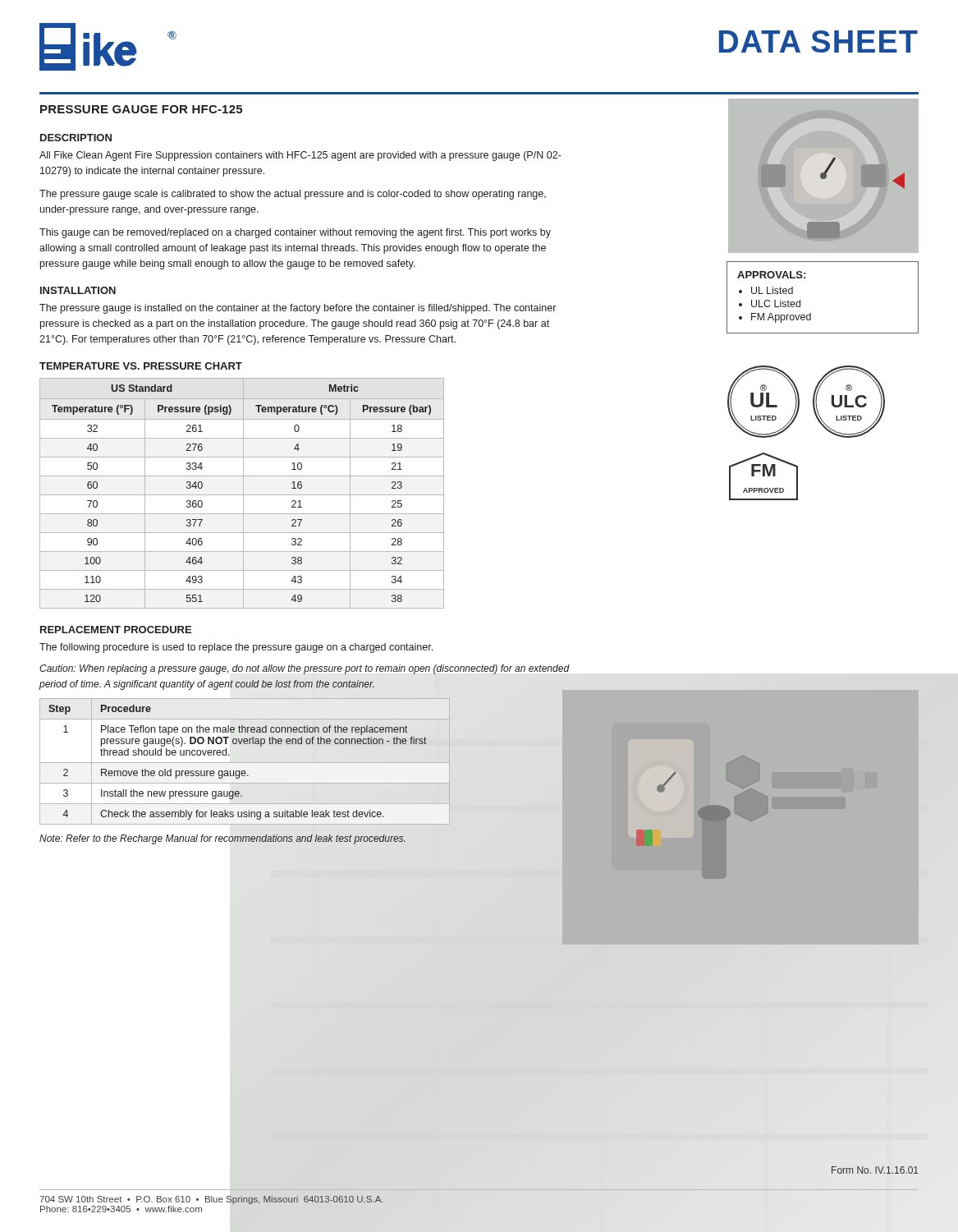Locate the section header that opens with "PRESSURE GAUGE FOR"
958x1232 pixels.
point(141,109)
